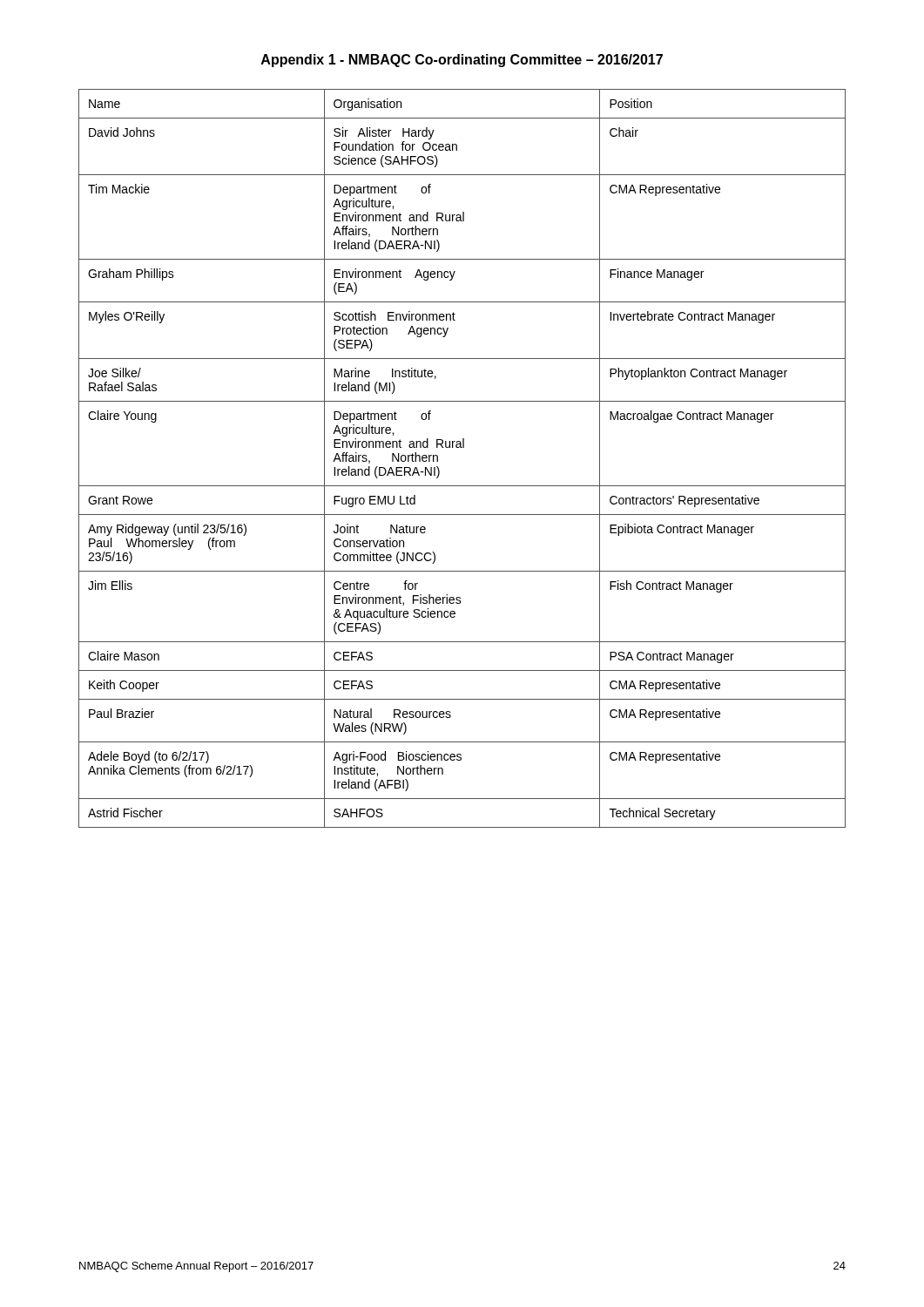Click the title
This screenshot has width=924, height=1307.
462,60
